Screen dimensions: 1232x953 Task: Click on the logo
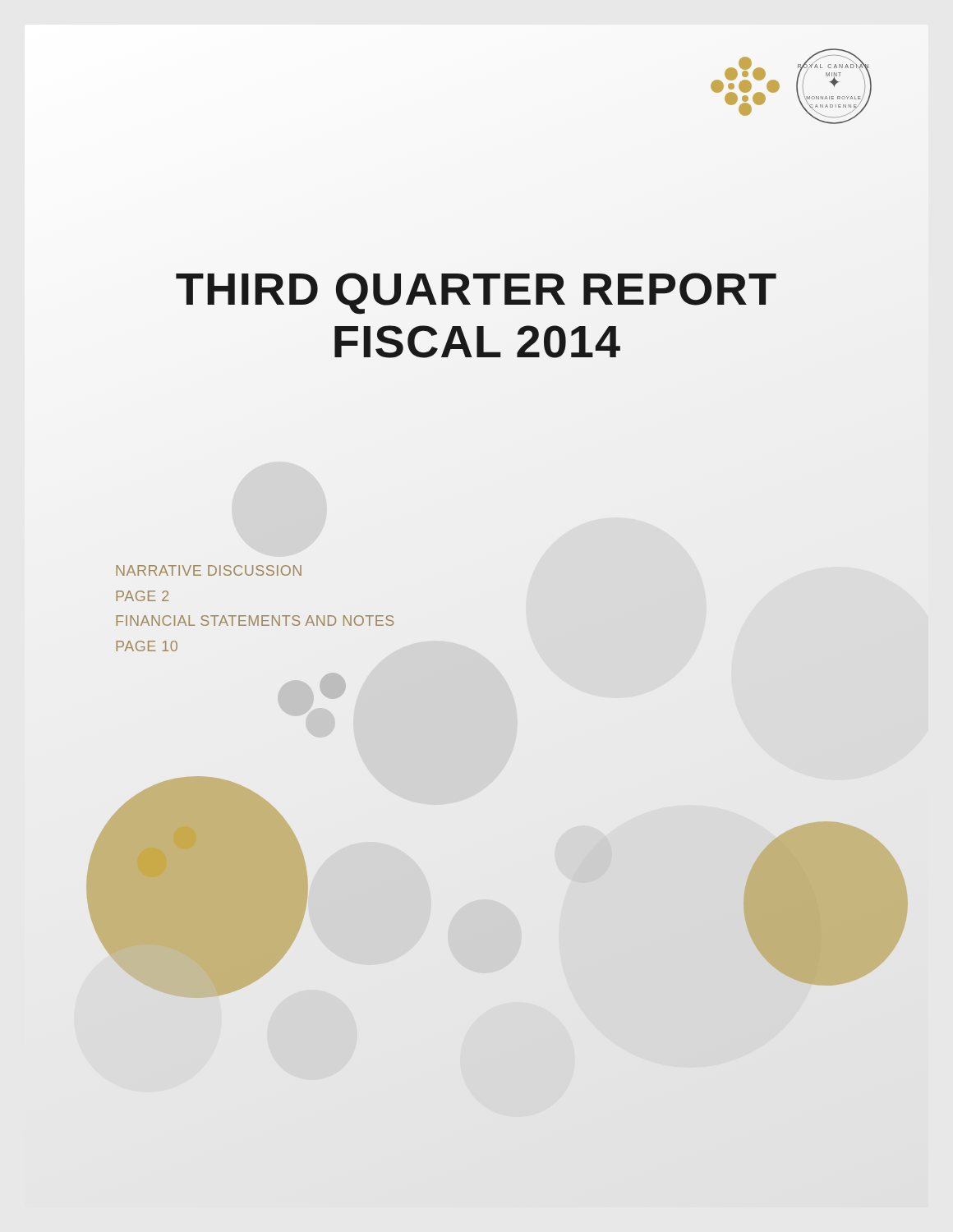[793, 88]
